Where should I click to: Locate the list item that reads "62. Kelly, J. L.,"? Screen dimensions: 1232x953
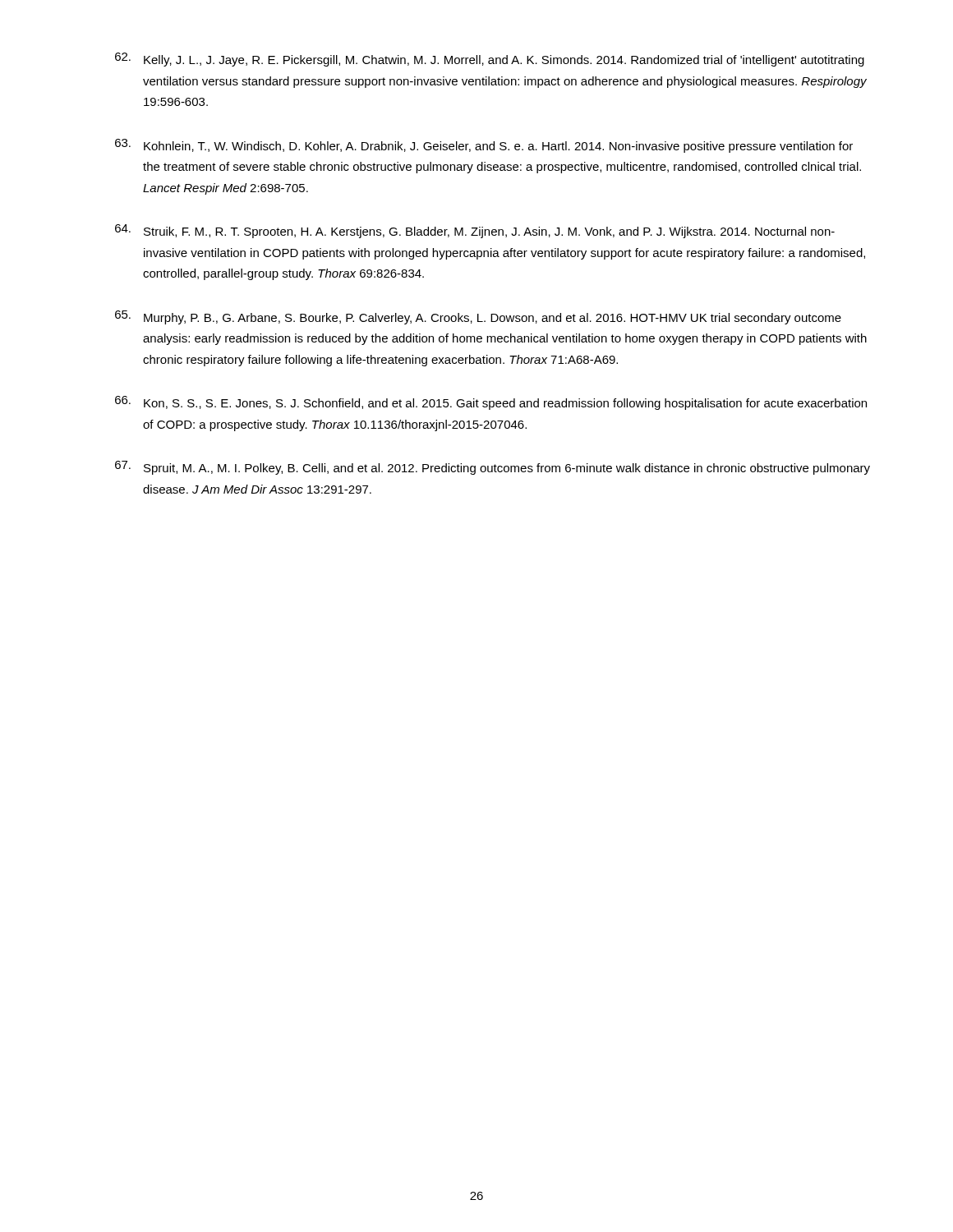pyautogui.click(x=476, y=81)
